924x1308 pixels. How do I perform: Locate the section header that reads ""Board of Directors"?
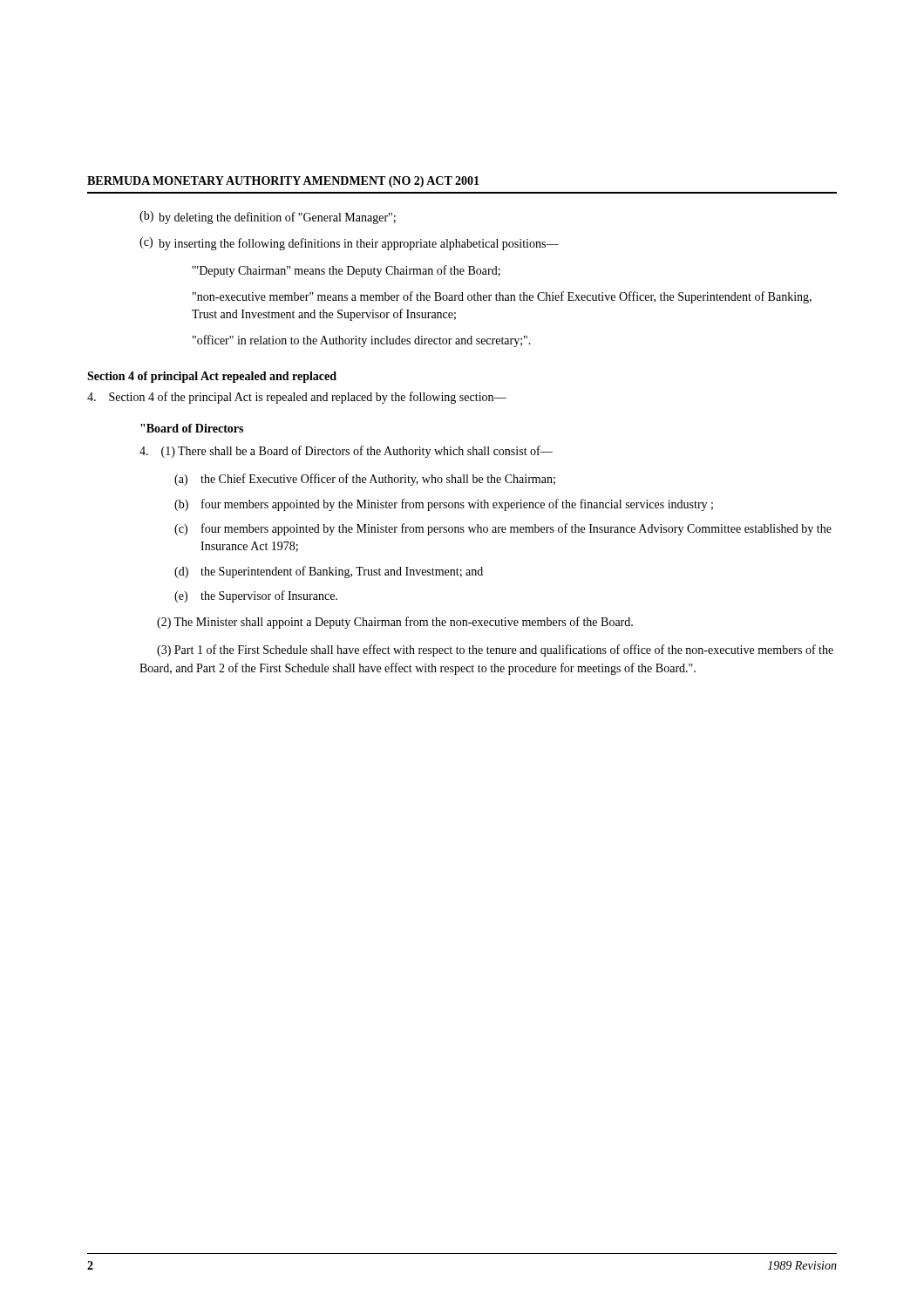tap(192, 429)
